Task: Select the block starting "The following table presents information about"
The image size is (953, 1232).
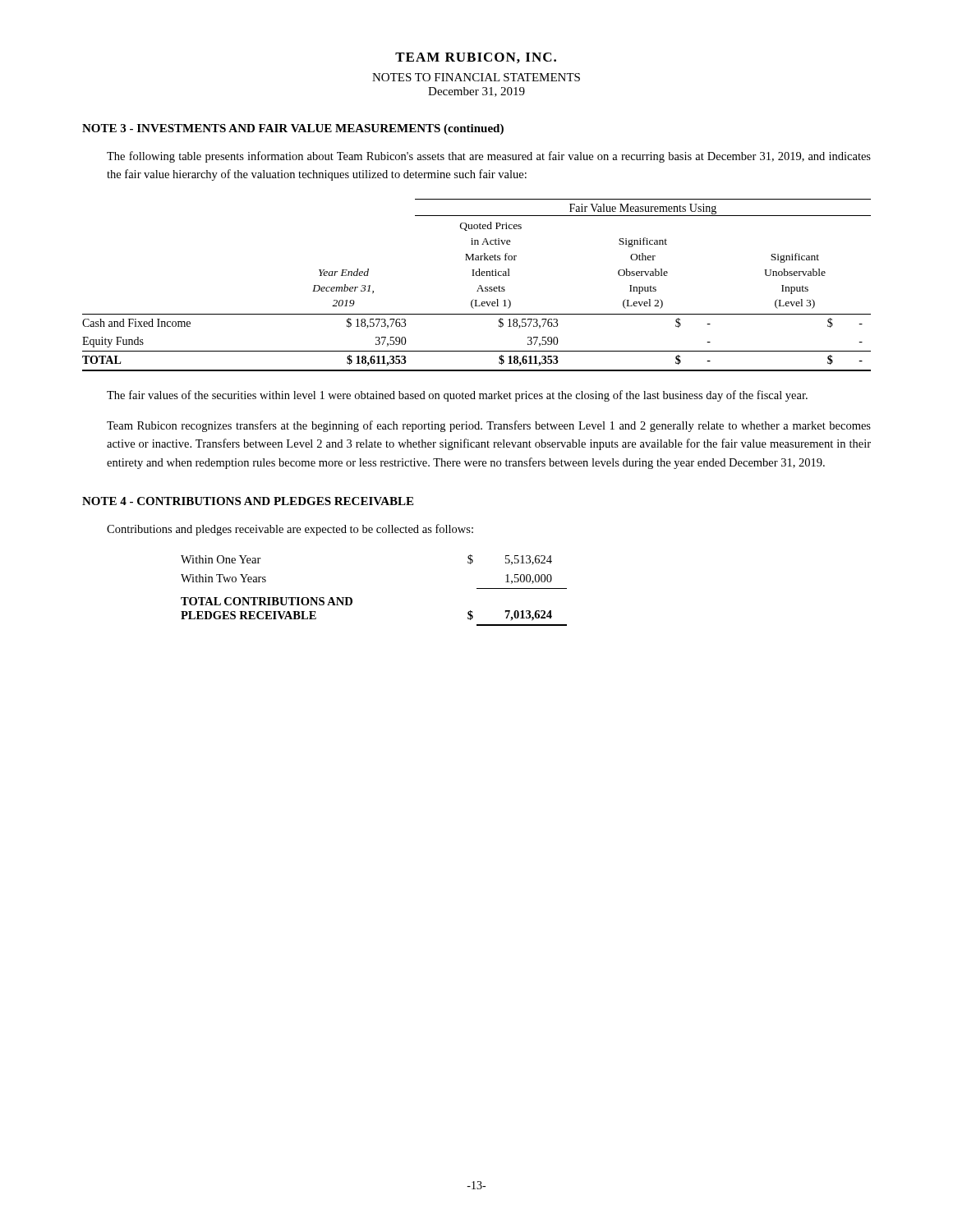Action: 489,165
